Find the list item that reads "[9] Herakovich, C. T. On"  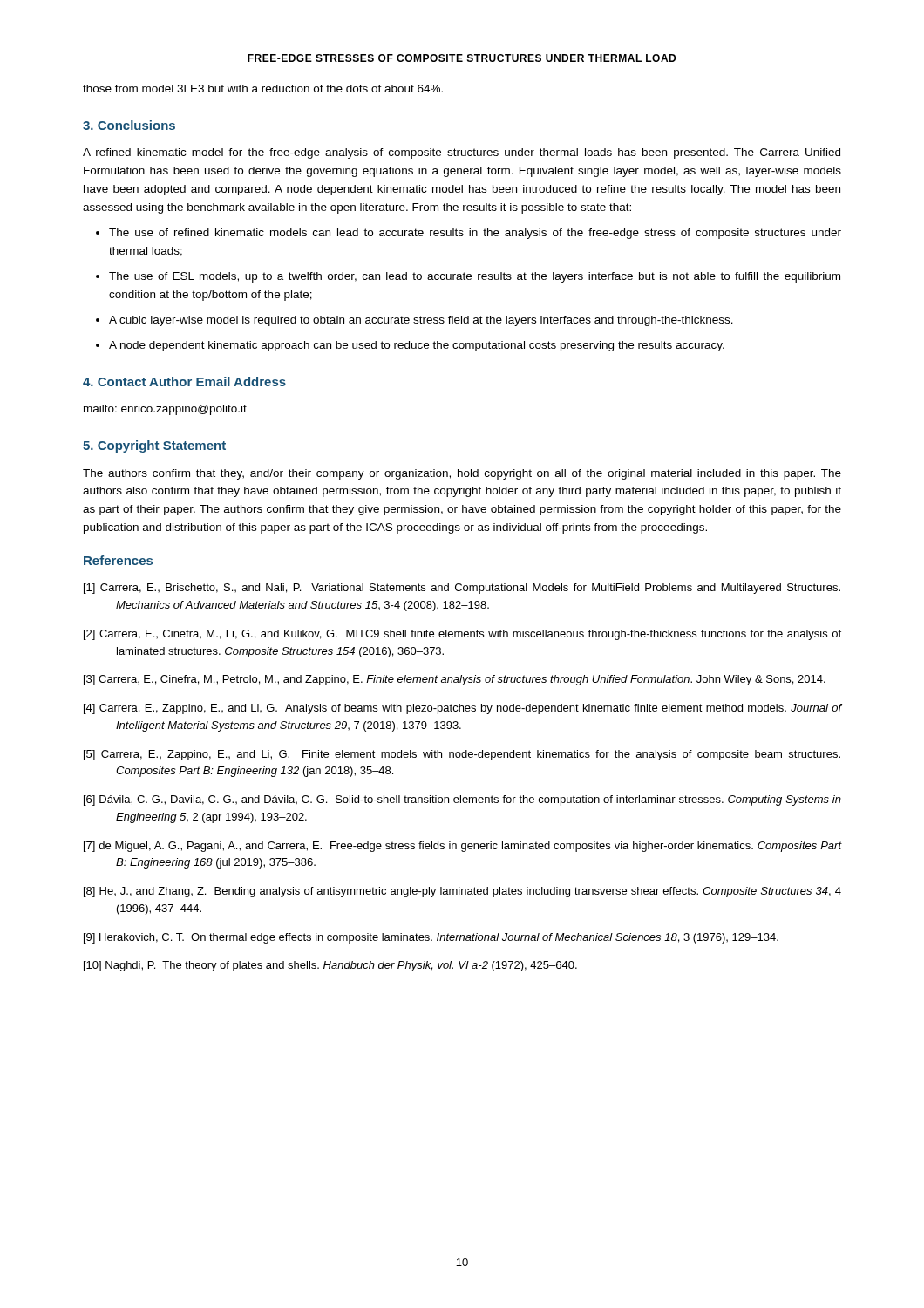pos(462,937)
